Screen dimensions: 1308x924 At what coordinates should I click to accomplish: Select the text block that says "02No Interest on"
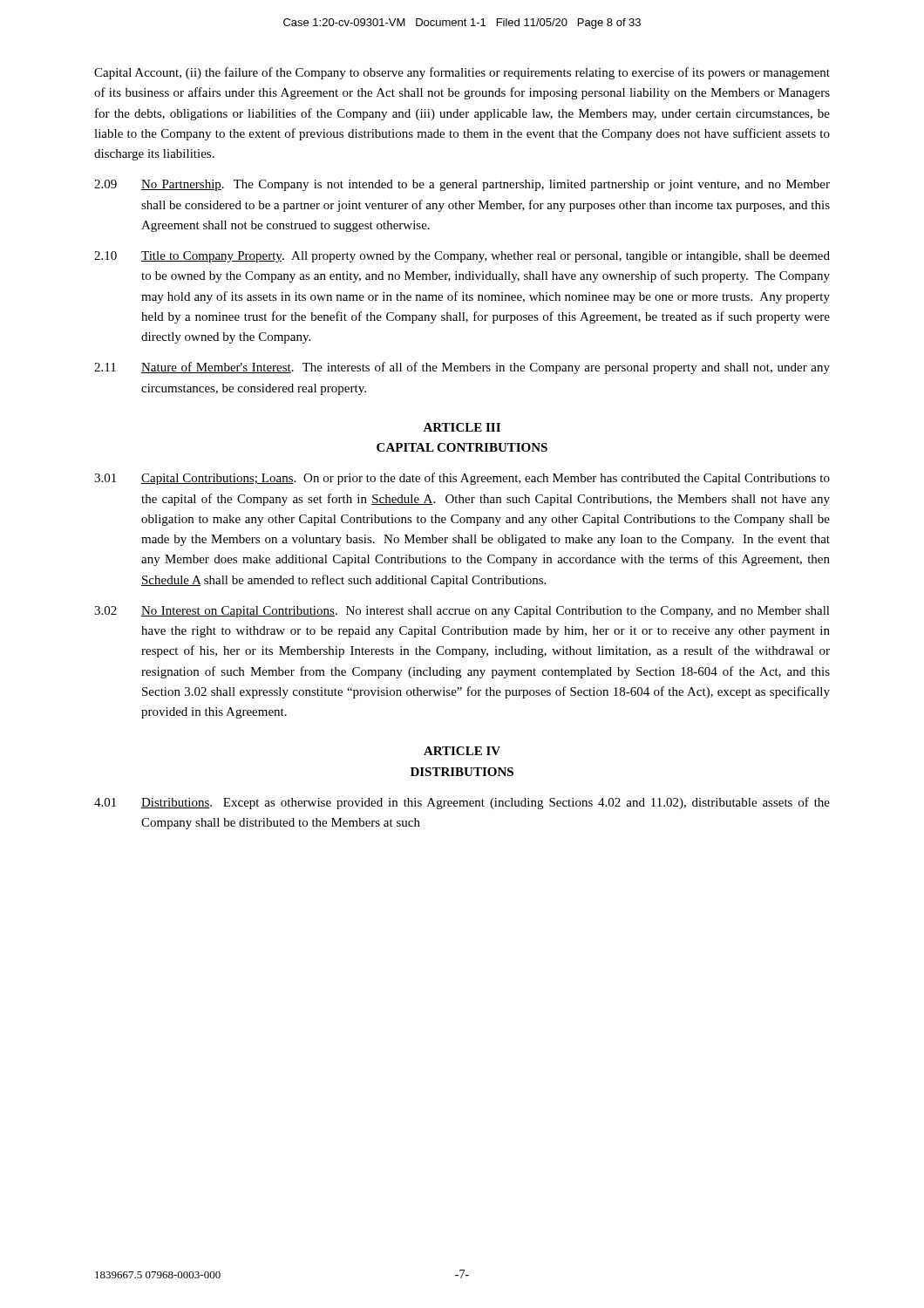[x=462, y=661]
